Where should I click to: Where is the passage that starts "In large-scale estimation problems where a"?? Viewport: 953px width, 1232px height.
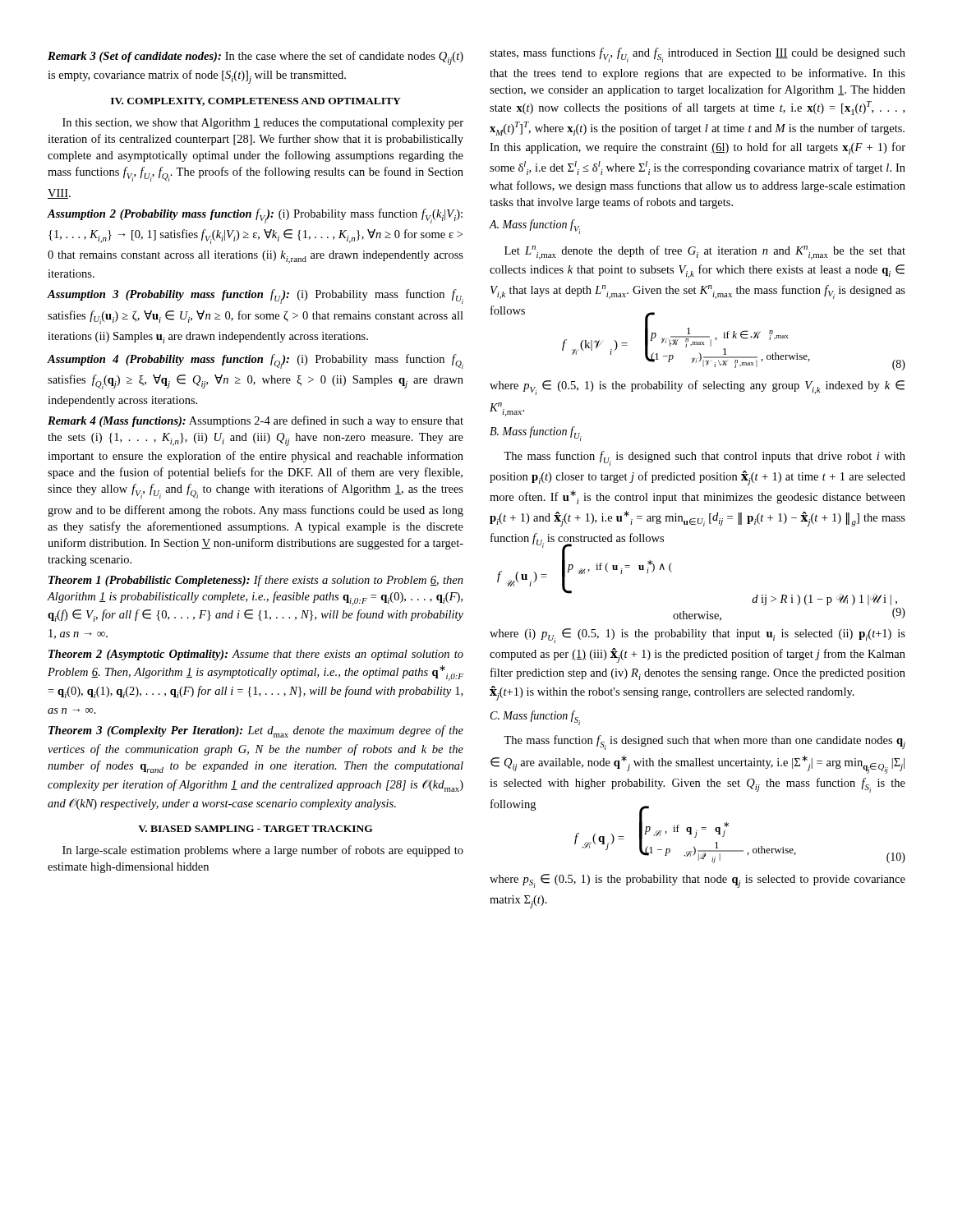(x=255, y=859)
